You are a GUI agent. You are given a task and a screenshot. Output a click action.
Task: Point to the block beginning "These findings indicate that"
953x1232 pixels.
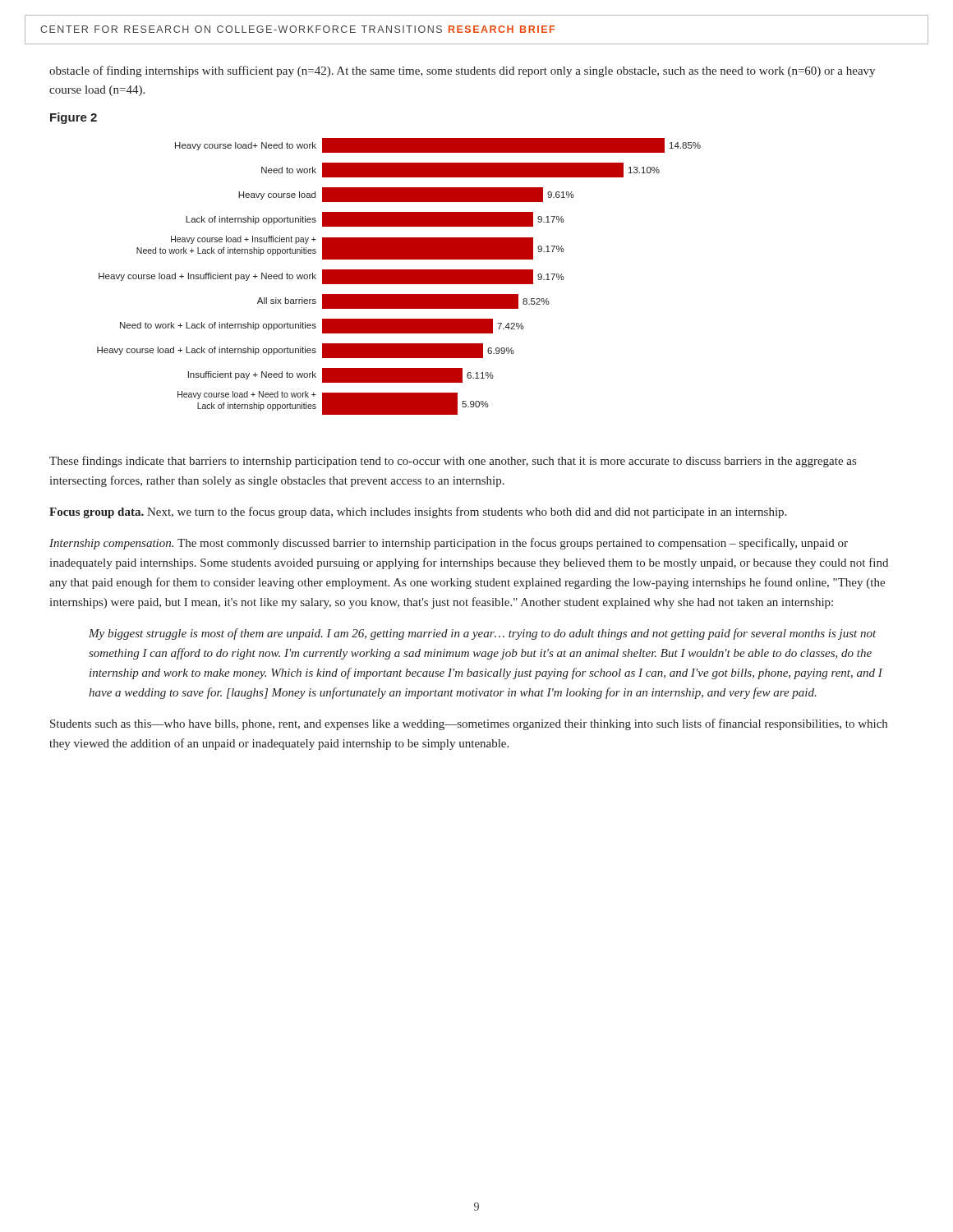453,470
